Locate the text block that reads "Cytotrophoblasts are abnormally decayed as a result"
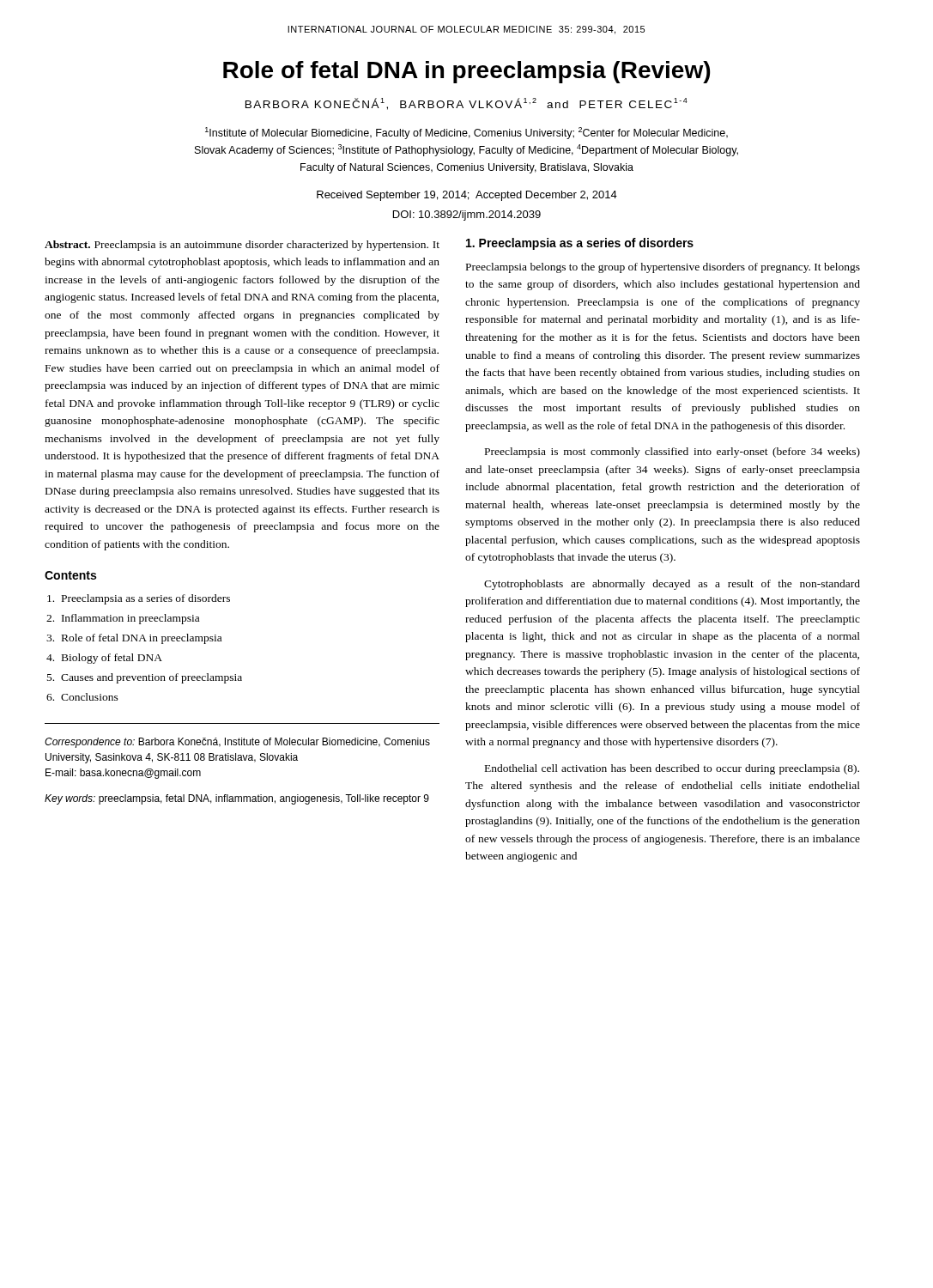Image resolution: width=933 pixels, height=1288 pixels. (663, 663)
